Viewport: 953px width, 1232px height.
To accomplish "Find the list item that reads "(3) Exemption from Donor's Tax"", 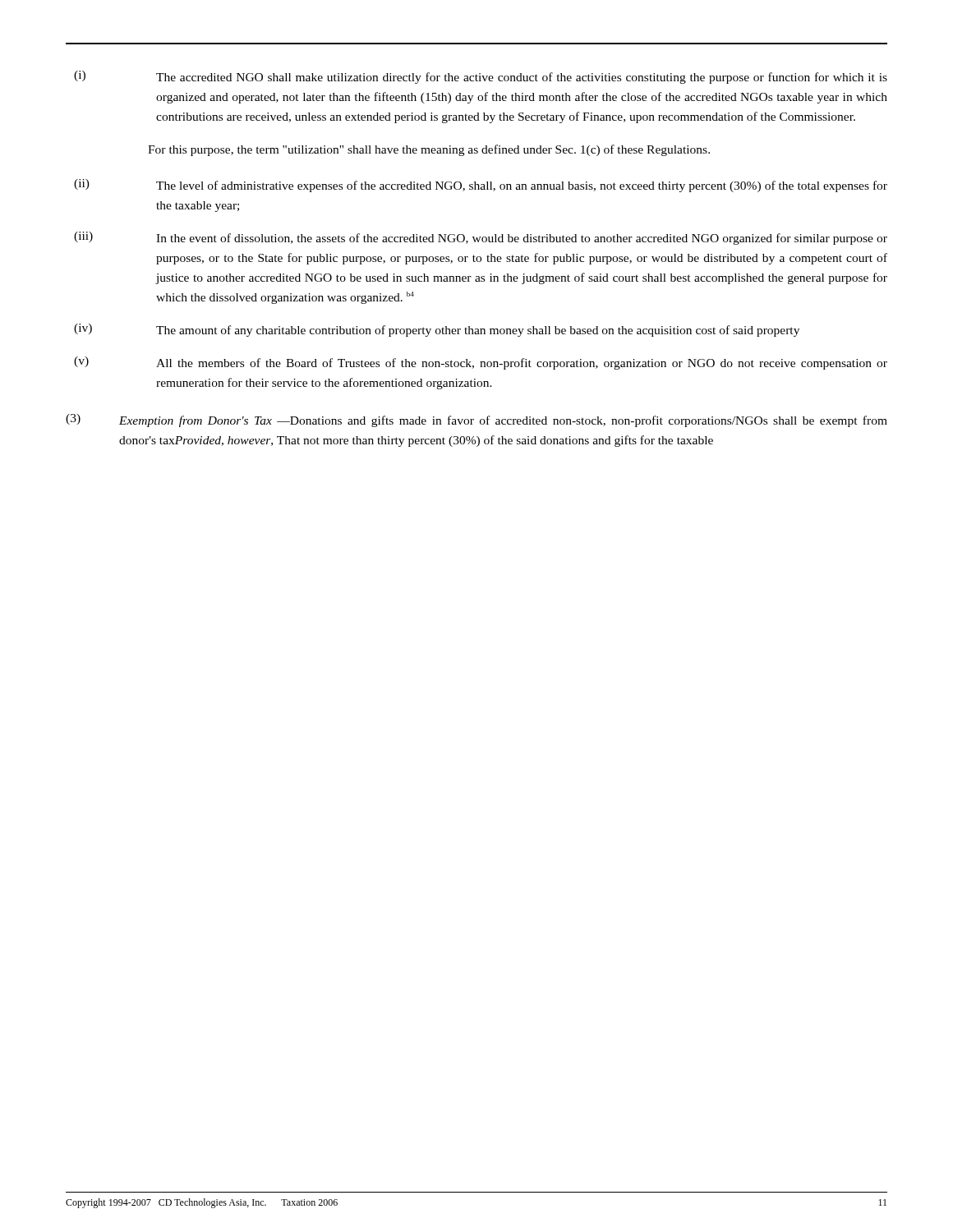I will click(x=476, y=431).
